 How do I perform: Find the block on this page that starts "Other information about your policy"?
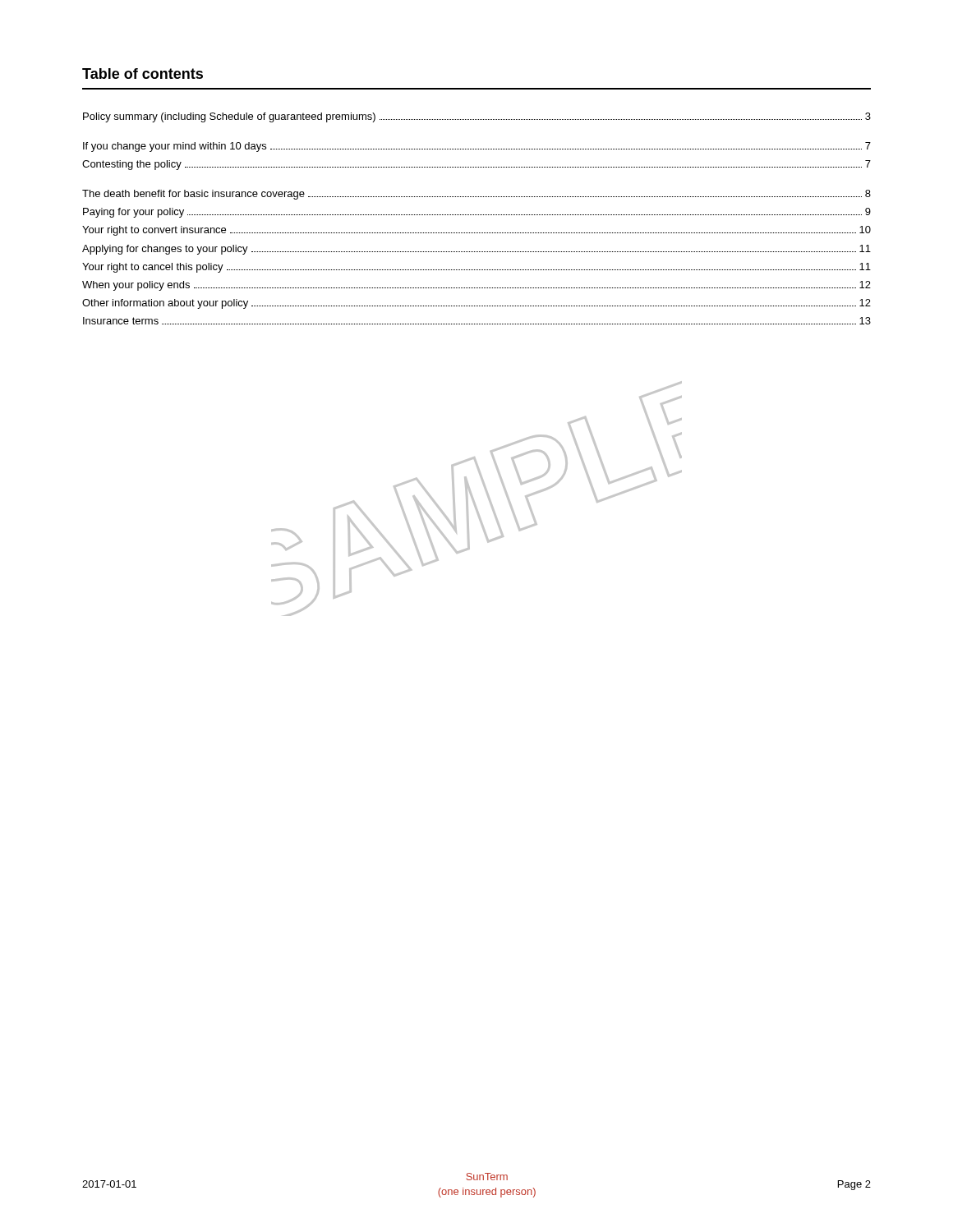(x=476, y=303)
